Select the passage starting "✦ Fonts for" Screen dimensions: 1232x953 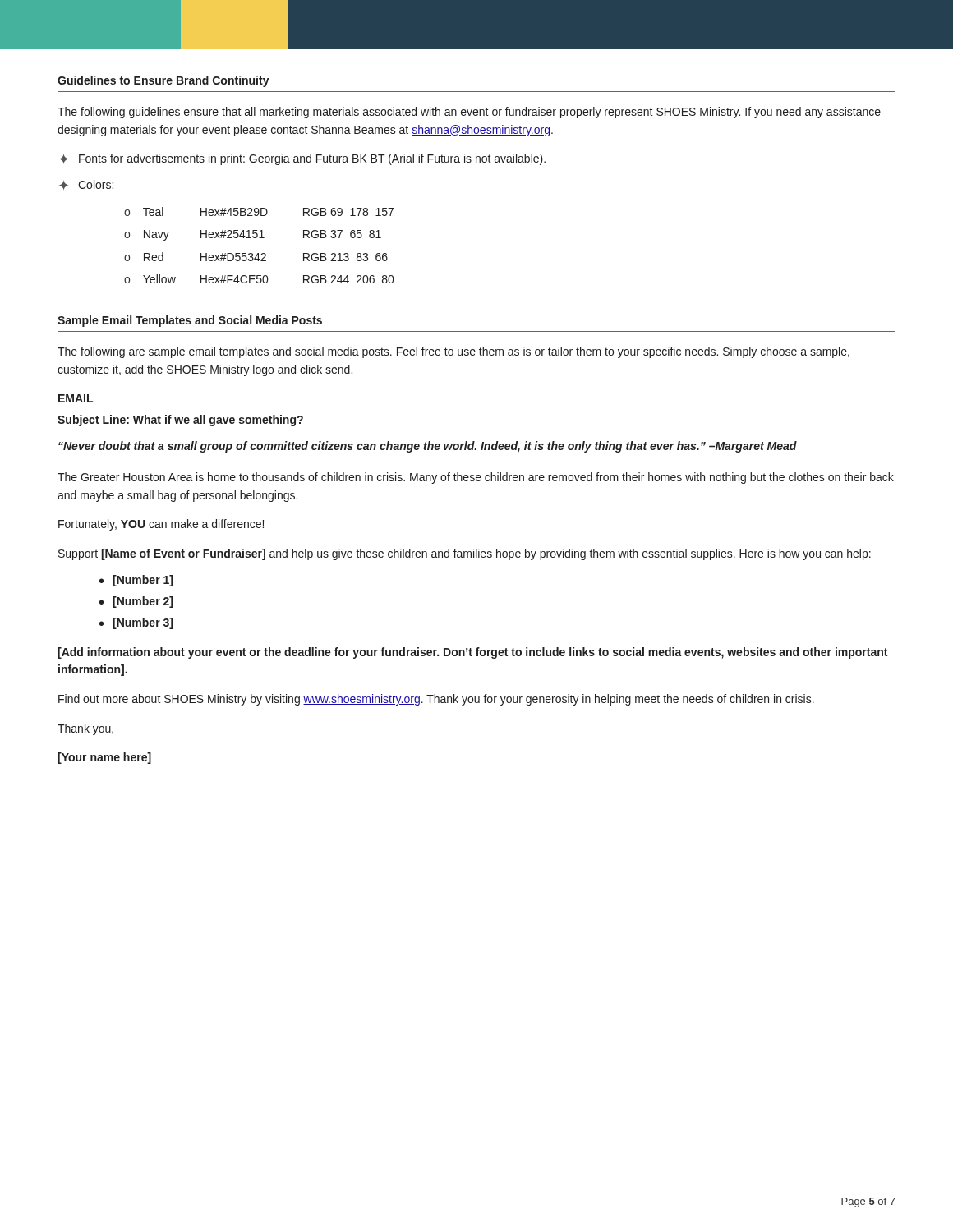[x=302, y=161]
